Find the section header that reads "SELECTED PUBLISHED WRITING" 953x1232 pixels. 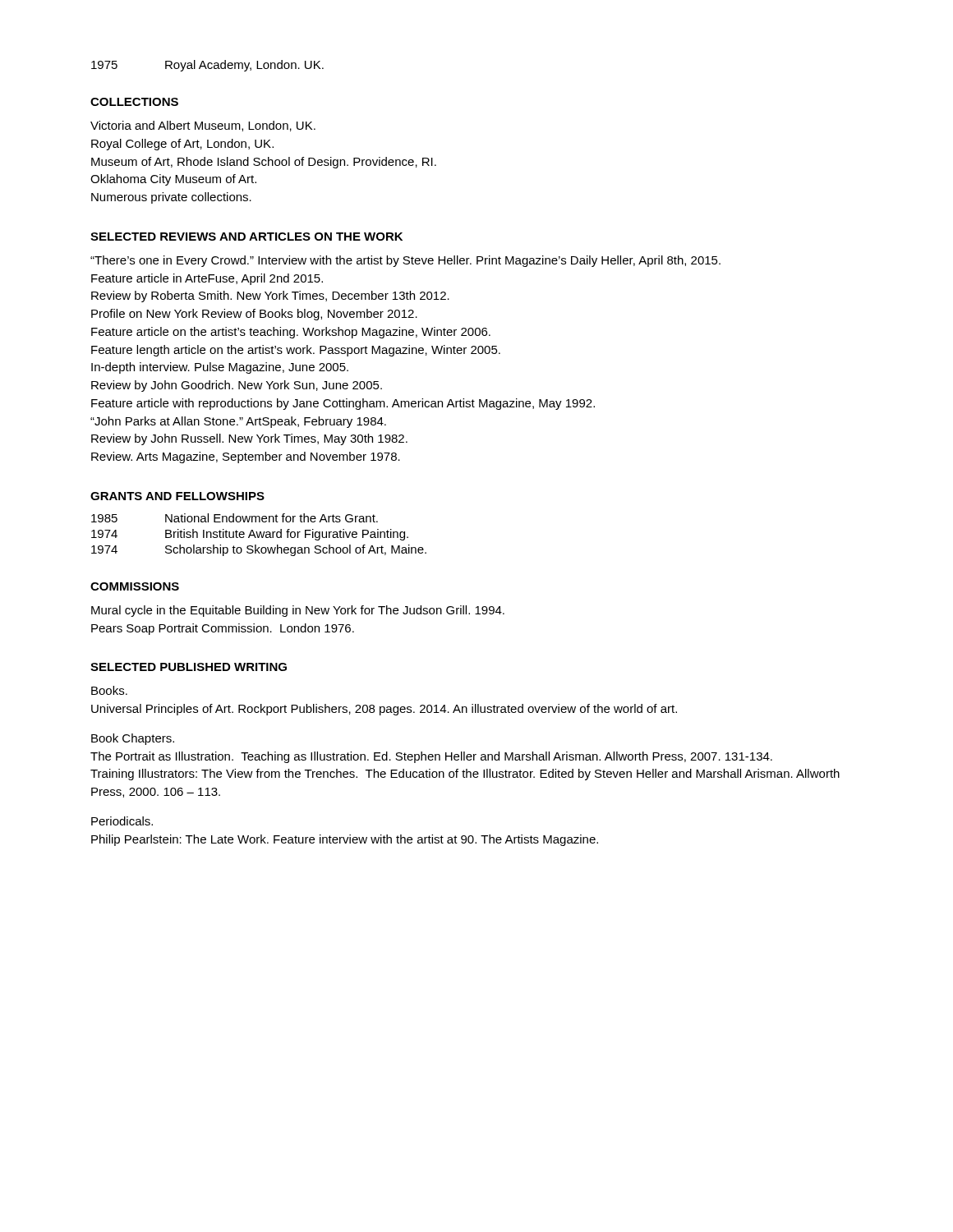189,667
